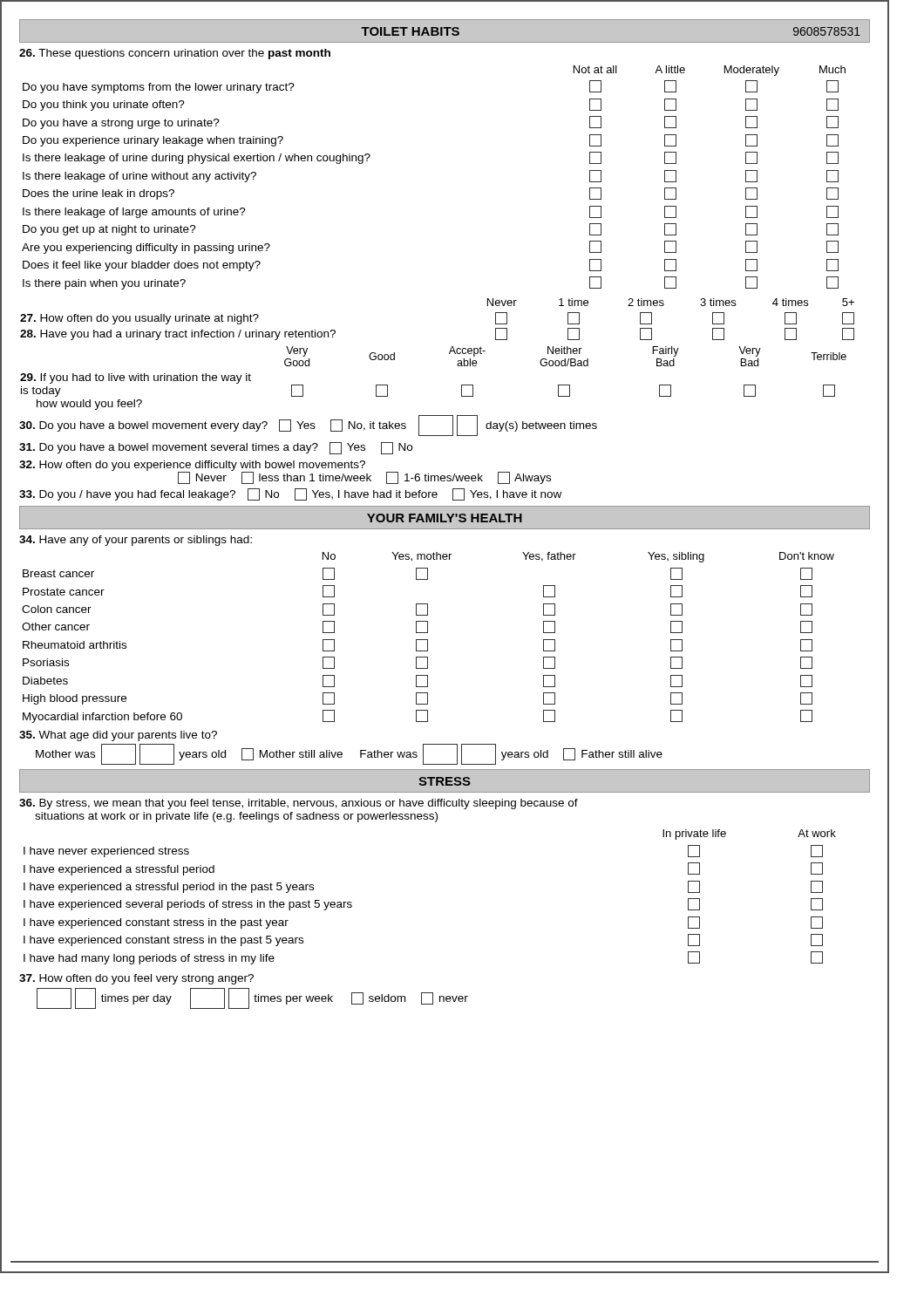Locate the text block with the text "Have any of your"
924x1308 pixels.
point(136,540)
